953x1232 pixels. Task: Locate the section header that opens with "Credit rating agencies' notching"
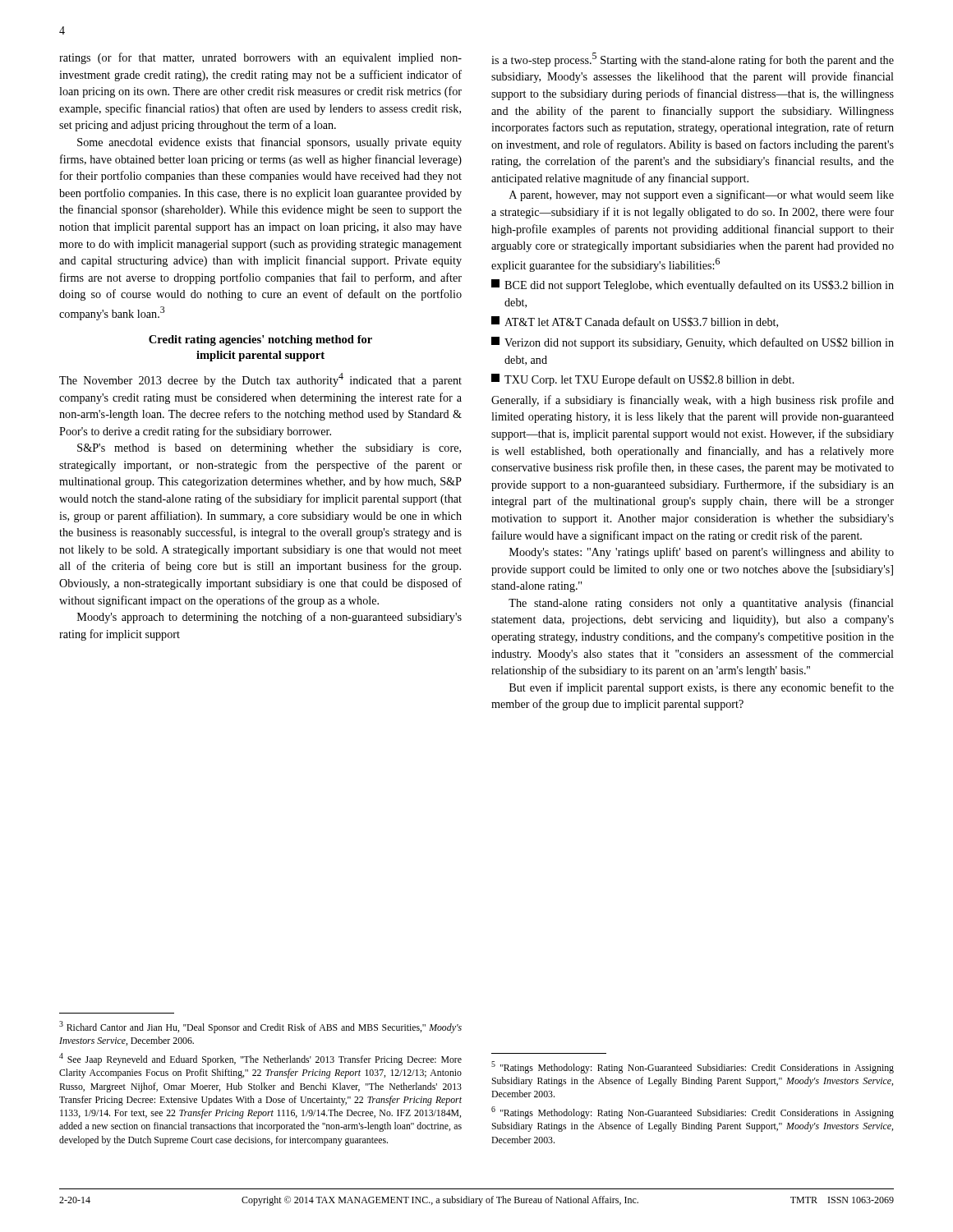click(260, 347)
